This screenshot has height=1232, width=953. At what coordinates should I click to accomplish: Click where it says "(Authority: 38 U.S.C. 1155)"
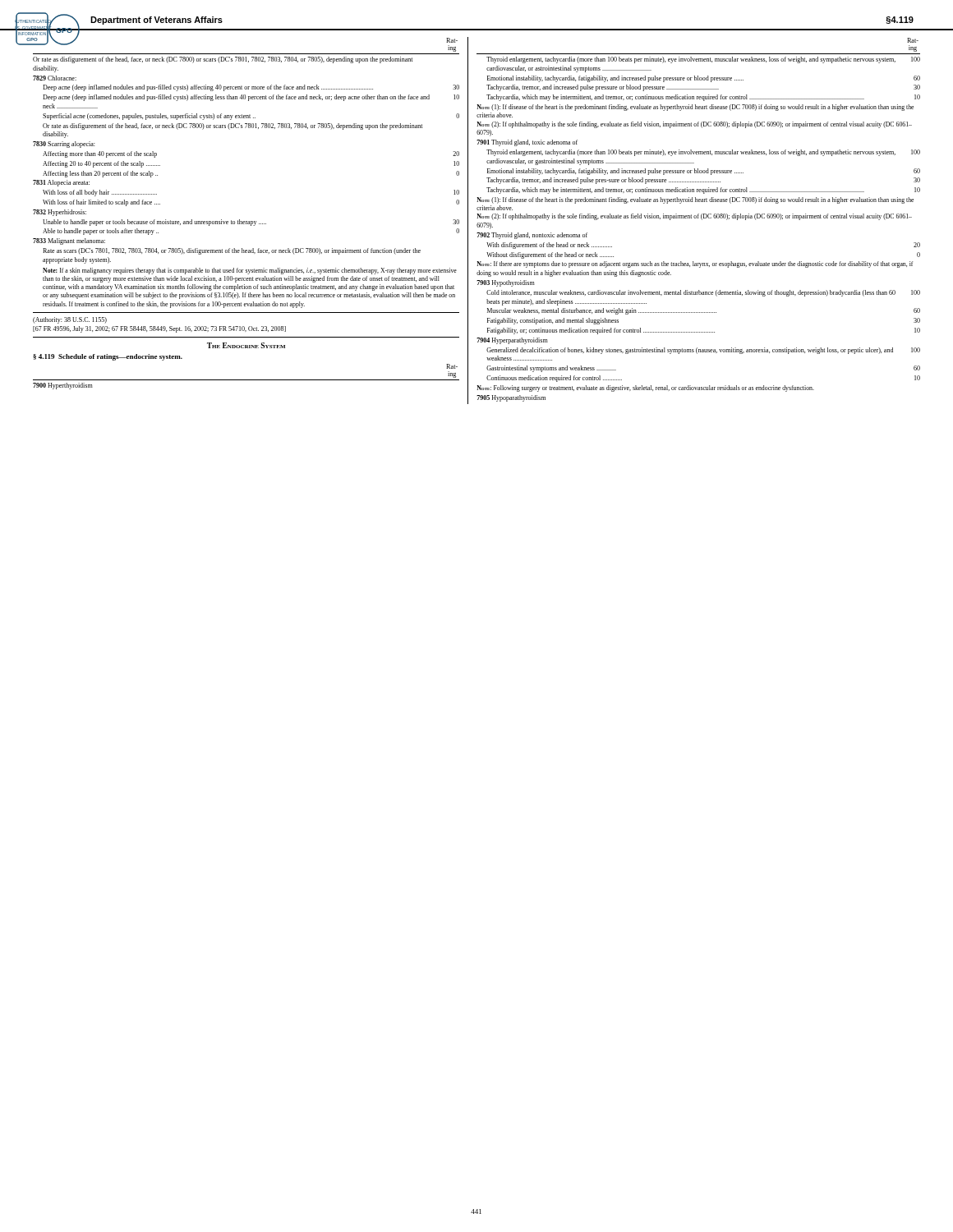[70, 320]
